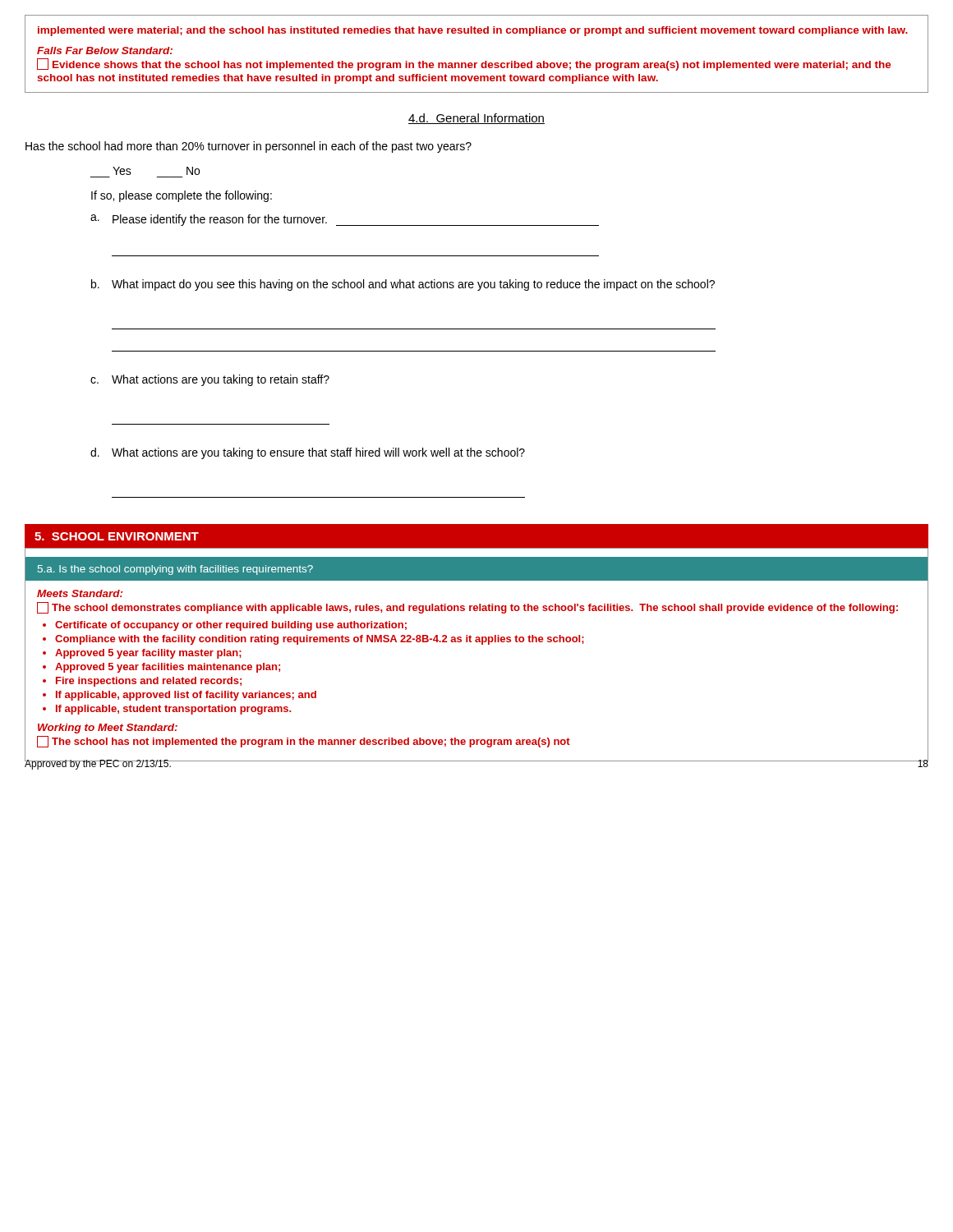The height and width of the screenshot is (1232, 953).
Task: Where does it say "5. SCHOOL ENVIRONMENT"?
Action: 117,536
